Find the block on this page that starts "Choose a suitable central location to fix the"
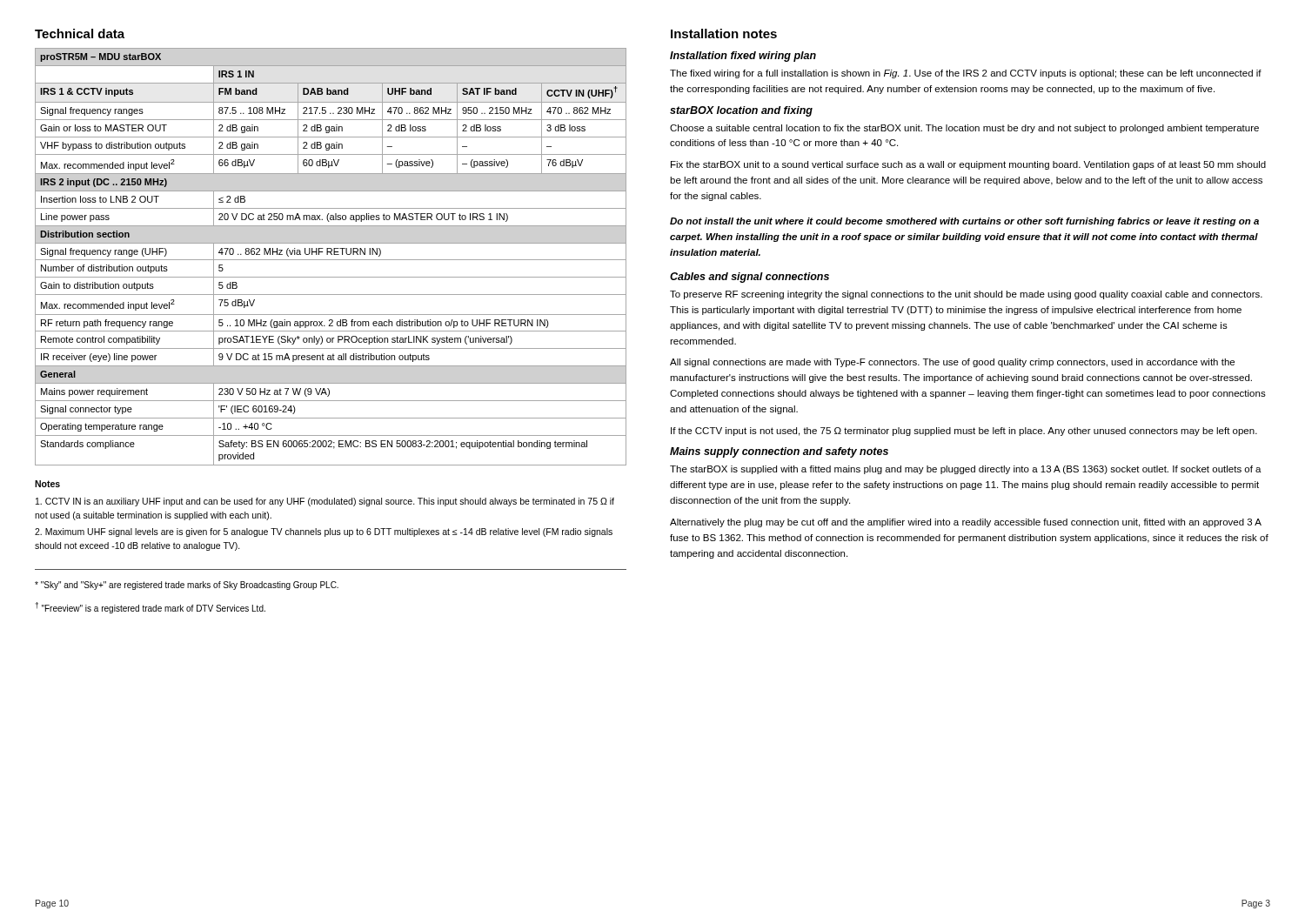Image resolution: width=1305 pixels, height=924 pixels. point(970,162)
